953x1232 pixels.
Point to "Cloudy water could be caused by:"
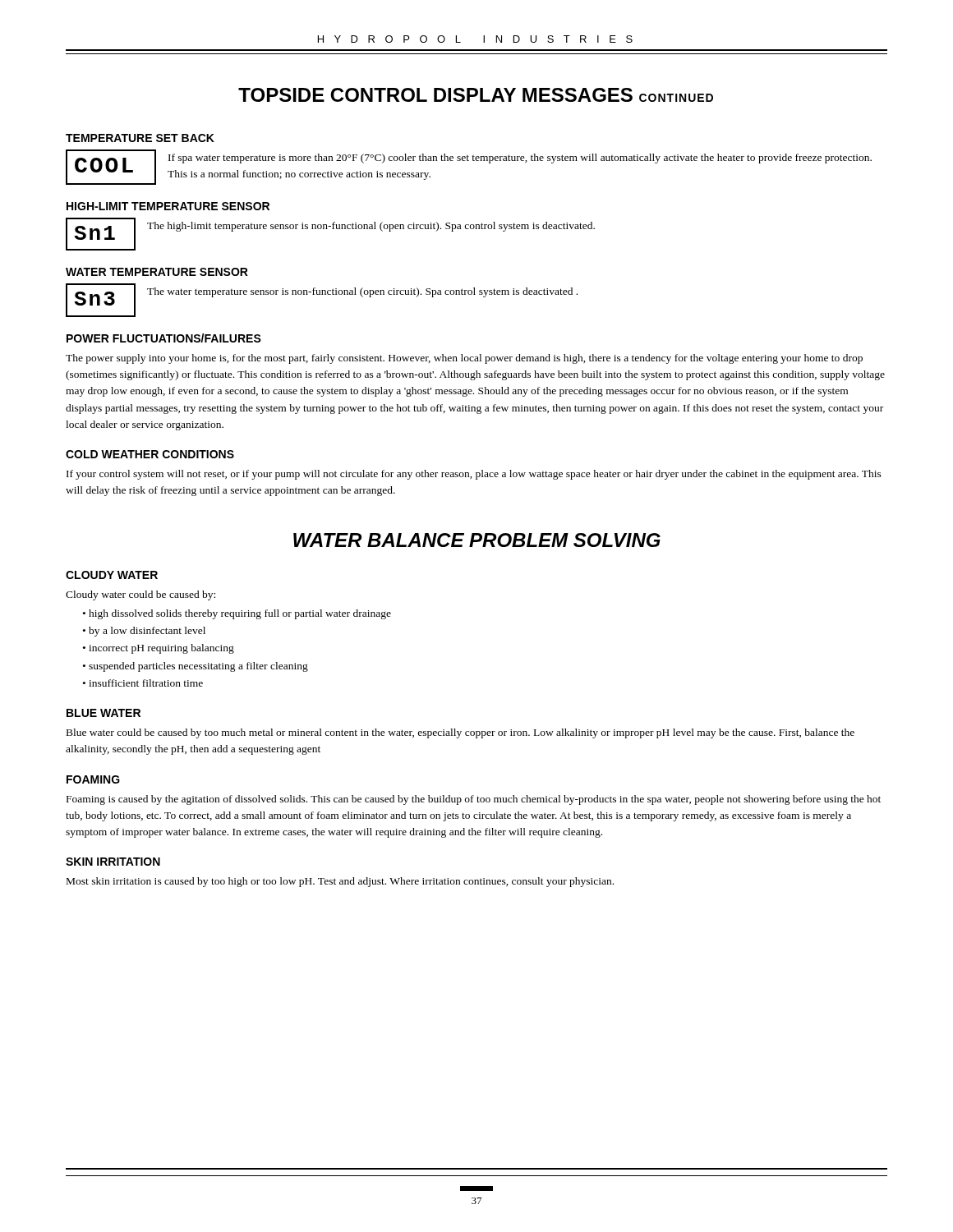coord(141,594)
